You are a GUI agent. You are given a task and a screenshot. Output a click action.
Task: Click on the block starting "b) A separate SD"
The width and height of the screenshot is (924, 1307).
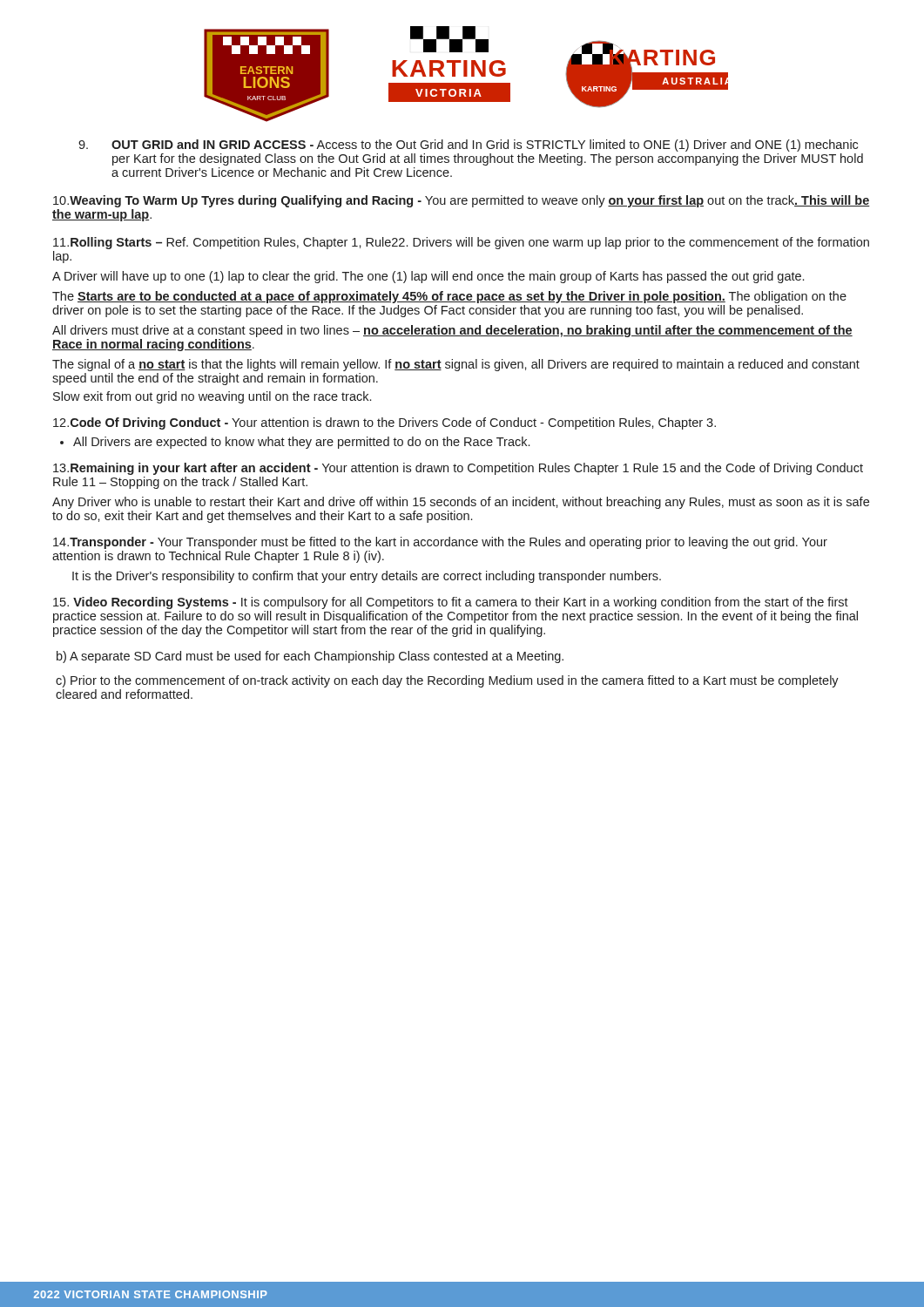click(310, 656)
